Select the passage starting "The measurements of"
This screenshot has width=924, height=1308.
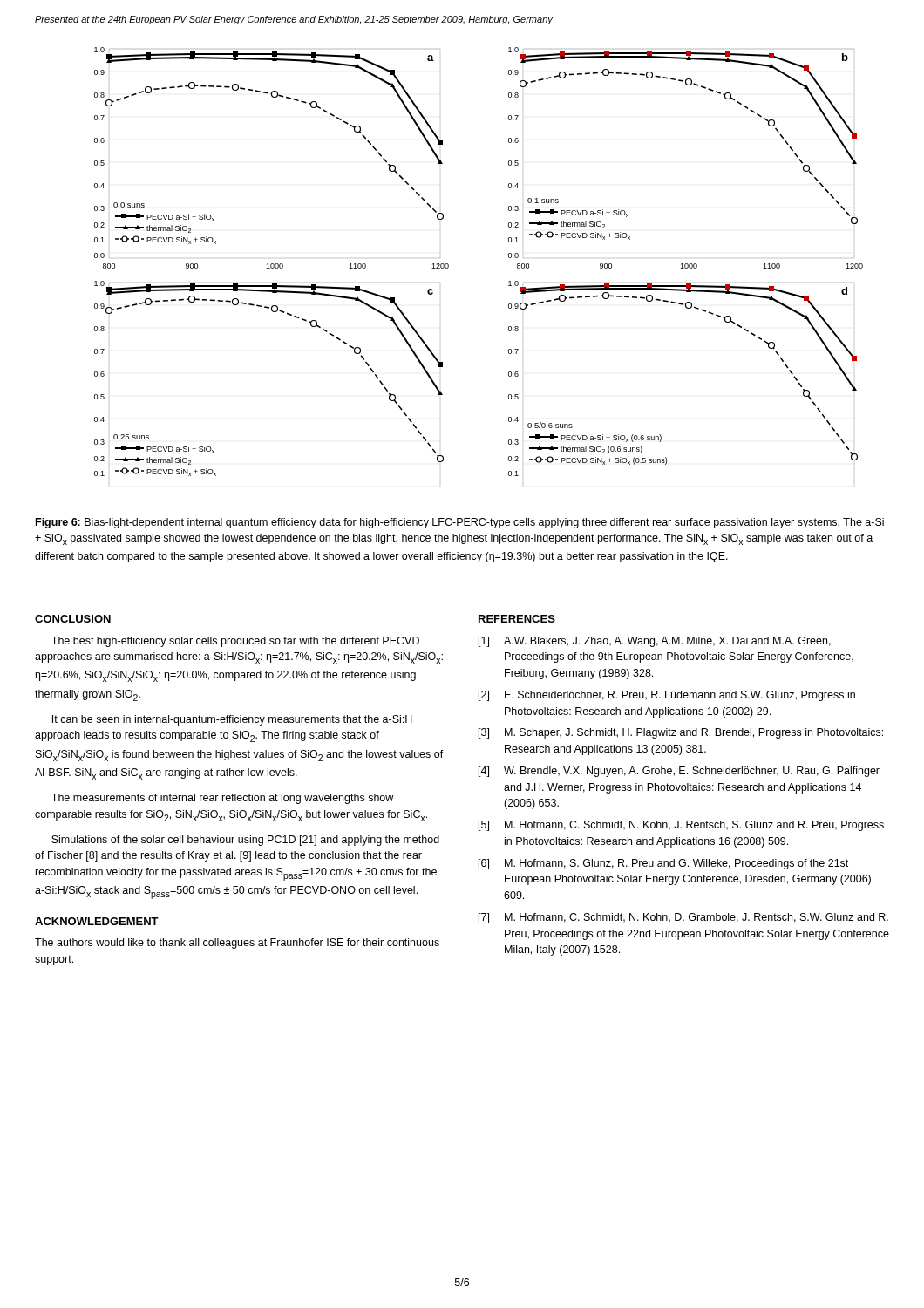[x=231, y=807]
